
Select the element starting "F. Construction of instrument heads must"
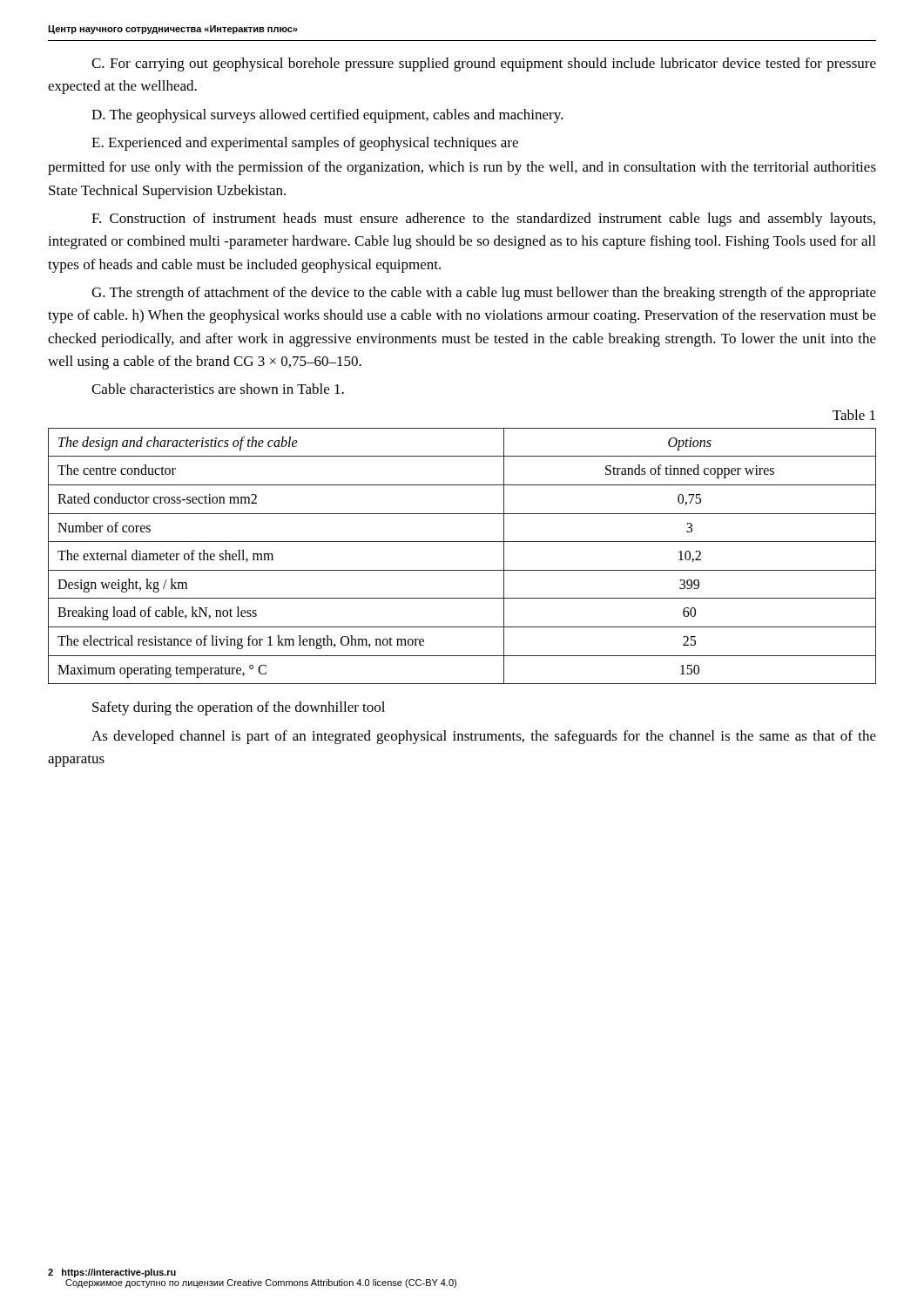tap(462, 241)
